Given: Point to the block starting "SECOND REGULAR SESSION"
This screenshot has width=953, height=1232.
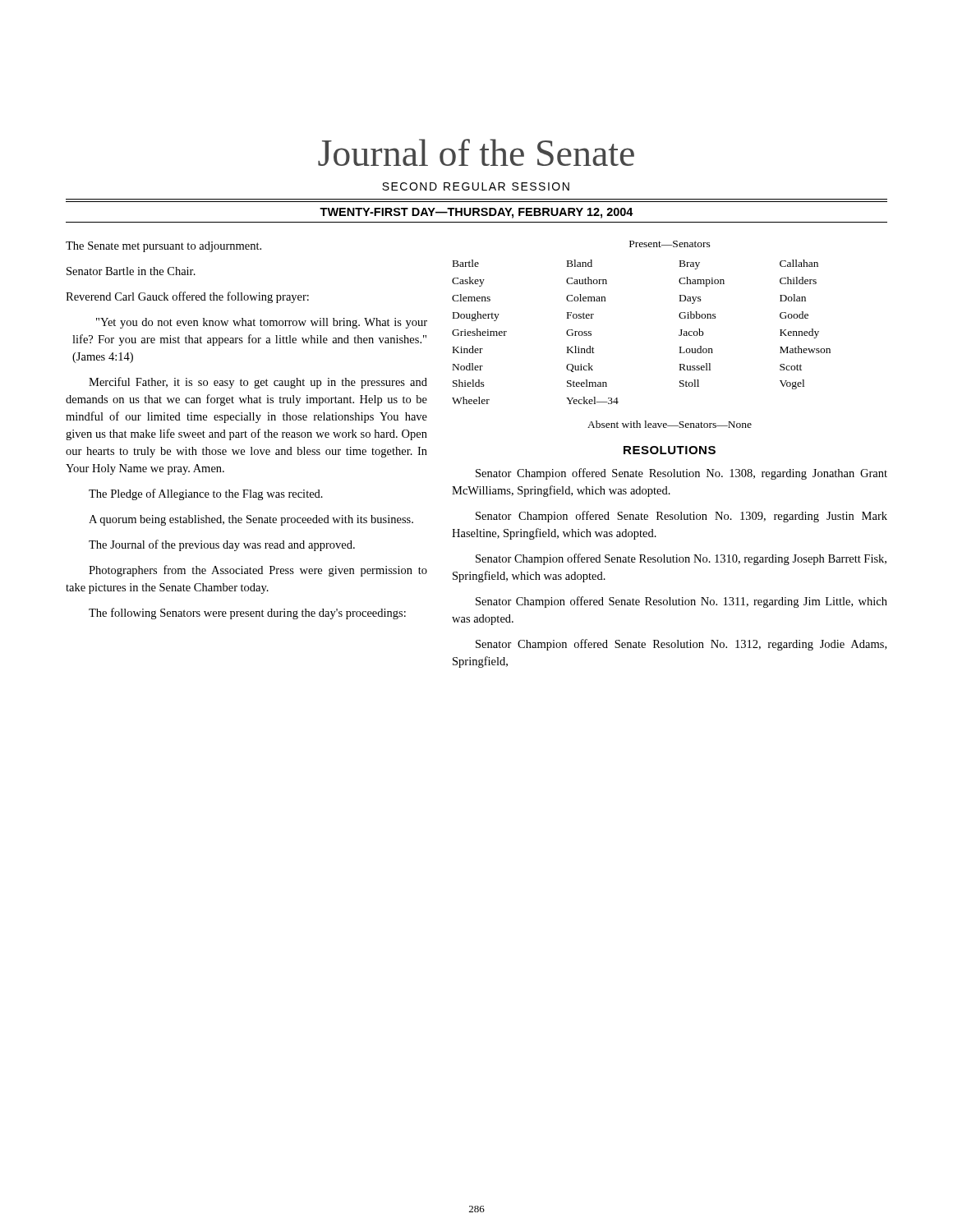Looking at the screenshot, I should pos(476,186).
